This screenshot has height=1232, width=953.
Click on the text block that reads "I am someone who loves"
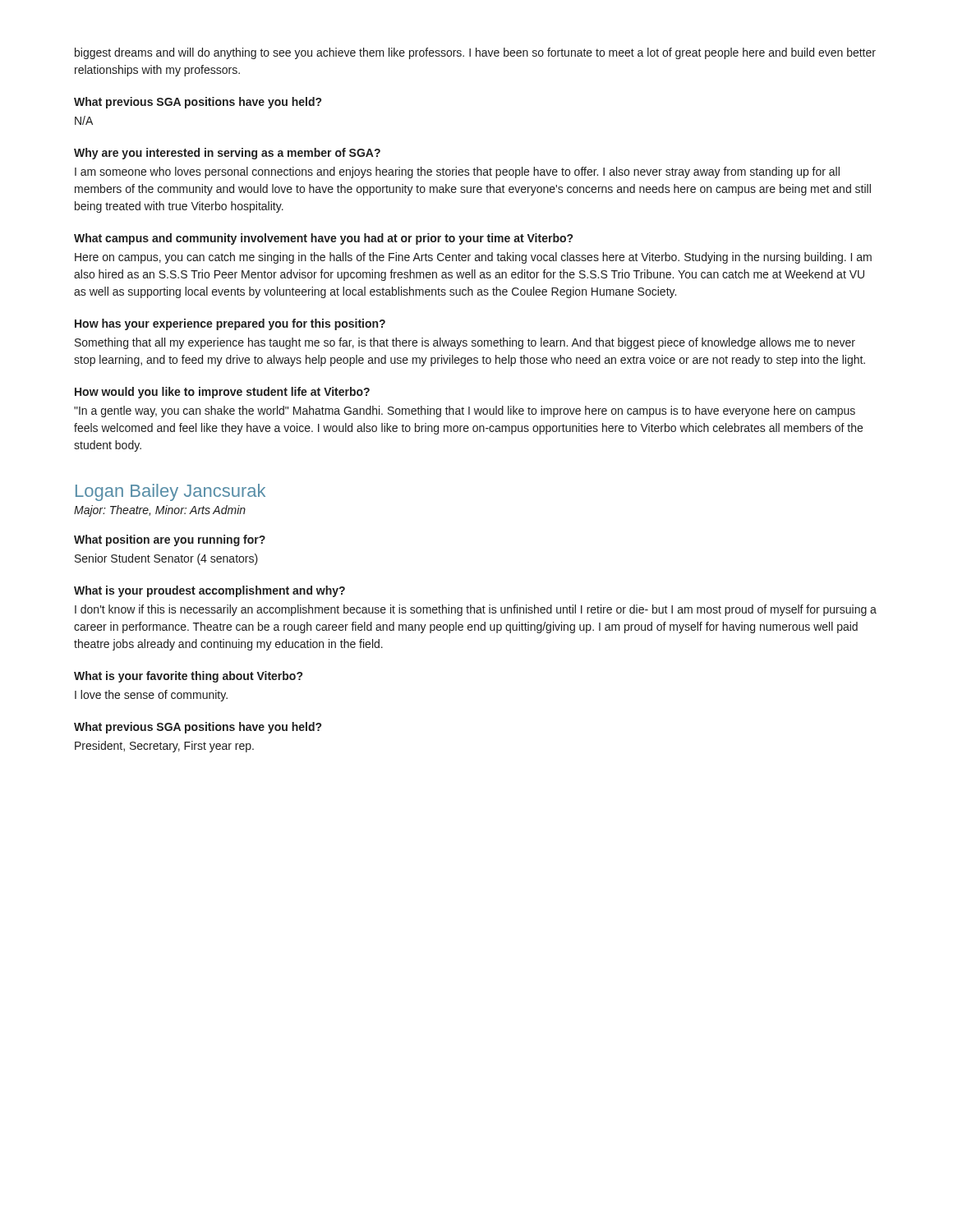pyautogui.click(x=473, y=189)
